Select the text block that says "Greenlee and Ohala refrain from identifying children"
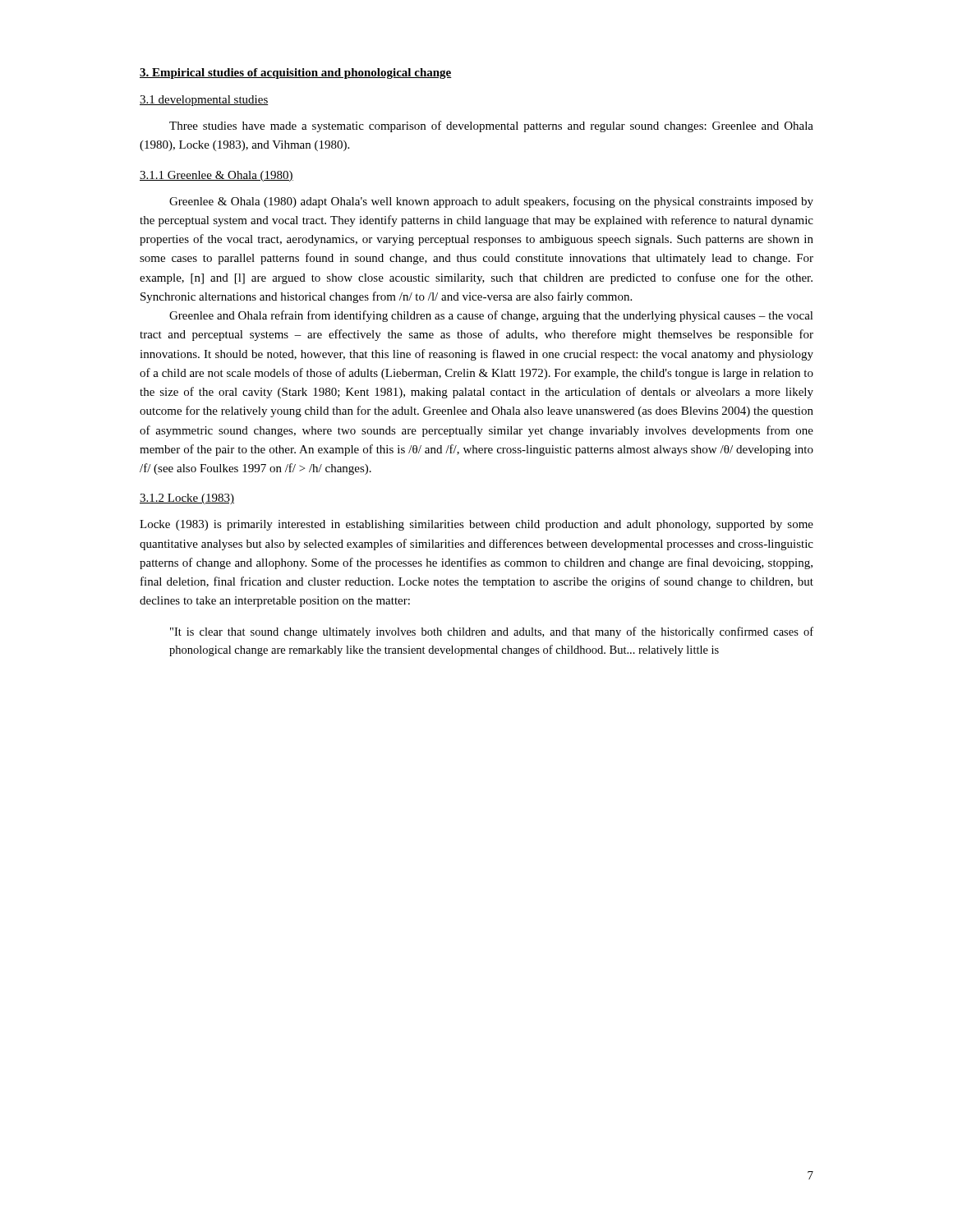The image size is (953, 1232). [x=476, y=392]
